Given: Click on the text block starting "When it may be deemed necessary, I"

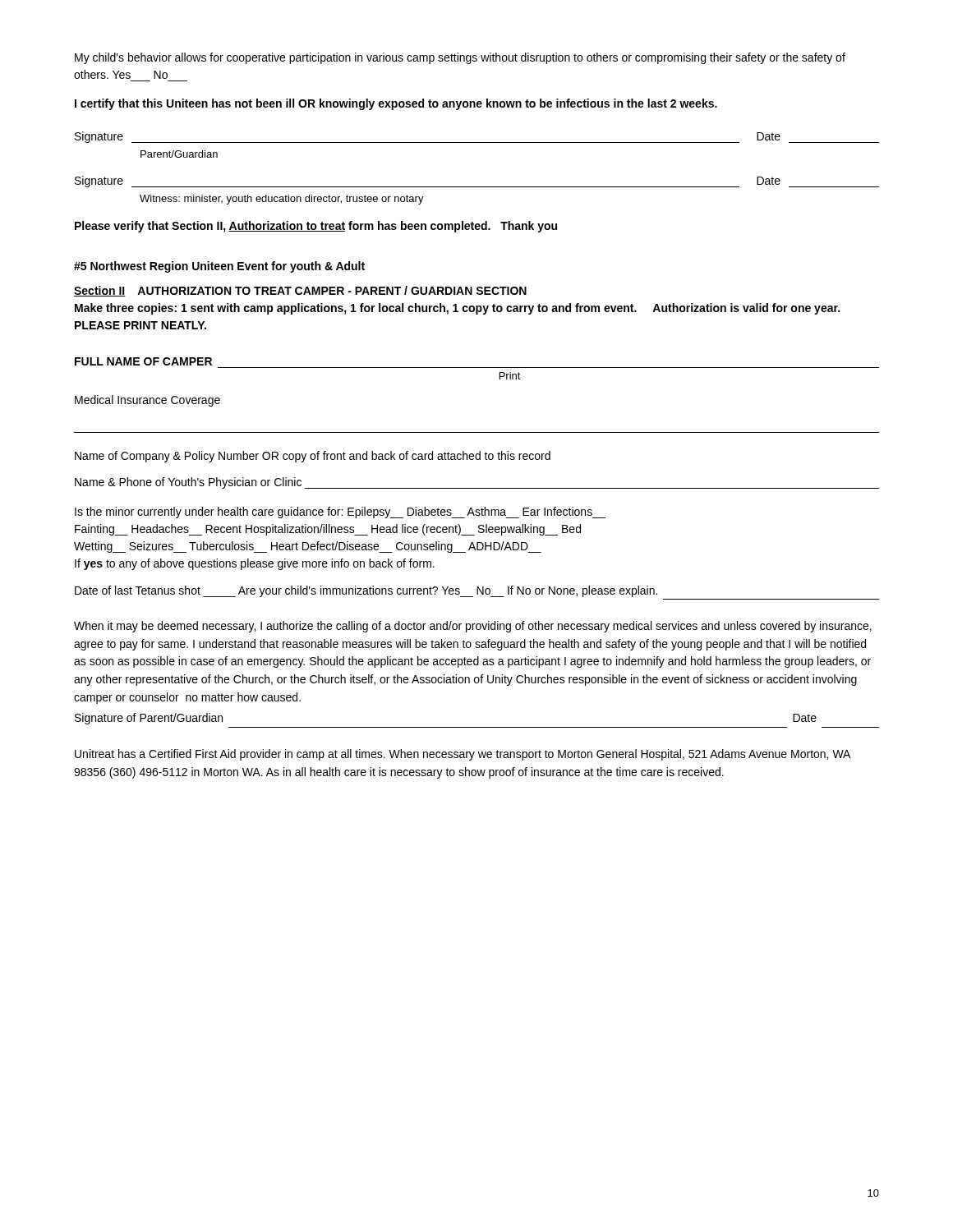Looking at the screenshot, I should point(476,674).
